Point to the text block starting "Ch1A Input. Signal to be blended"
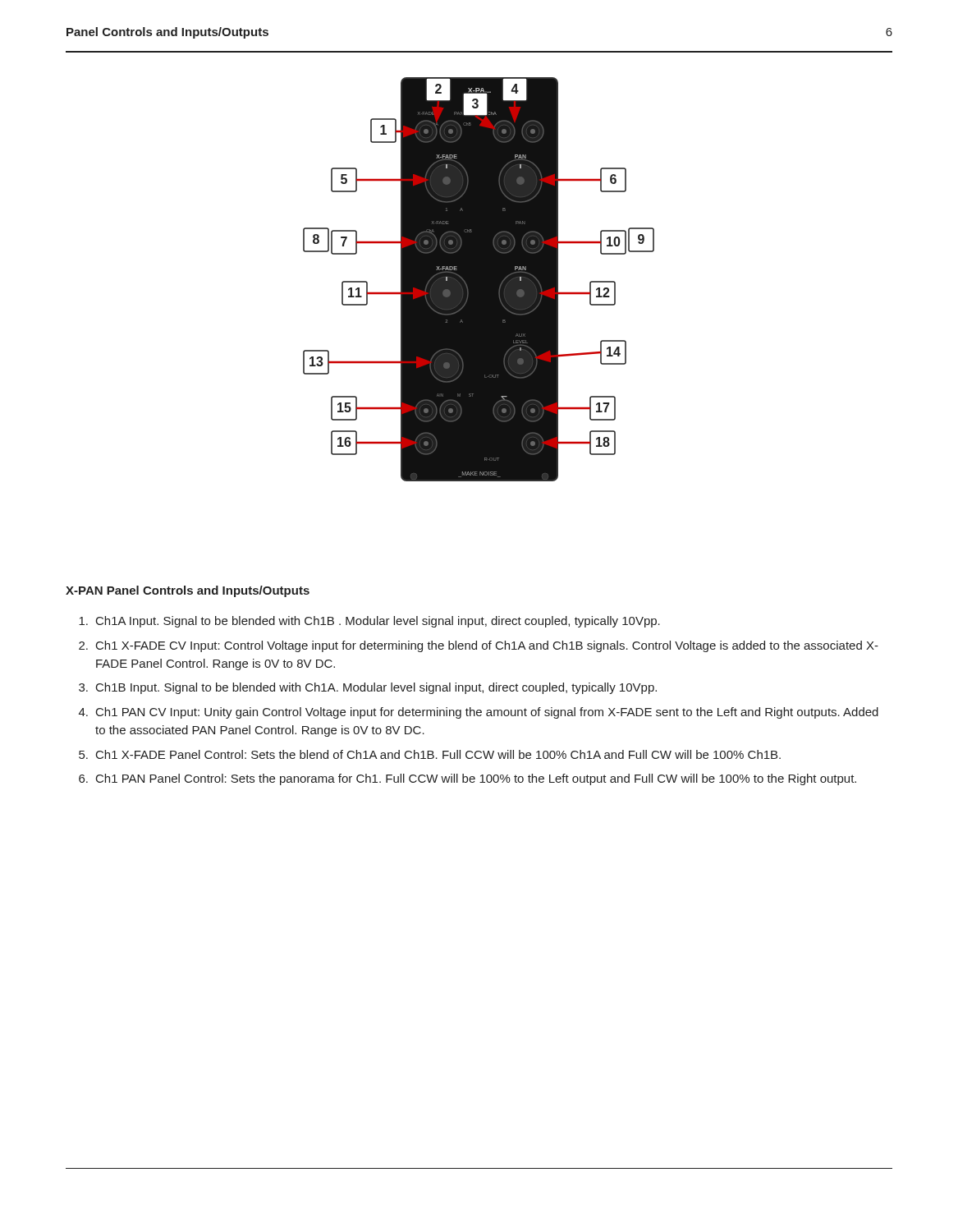This screenshot has height=1232, width=958. click(x=479, y=621)
